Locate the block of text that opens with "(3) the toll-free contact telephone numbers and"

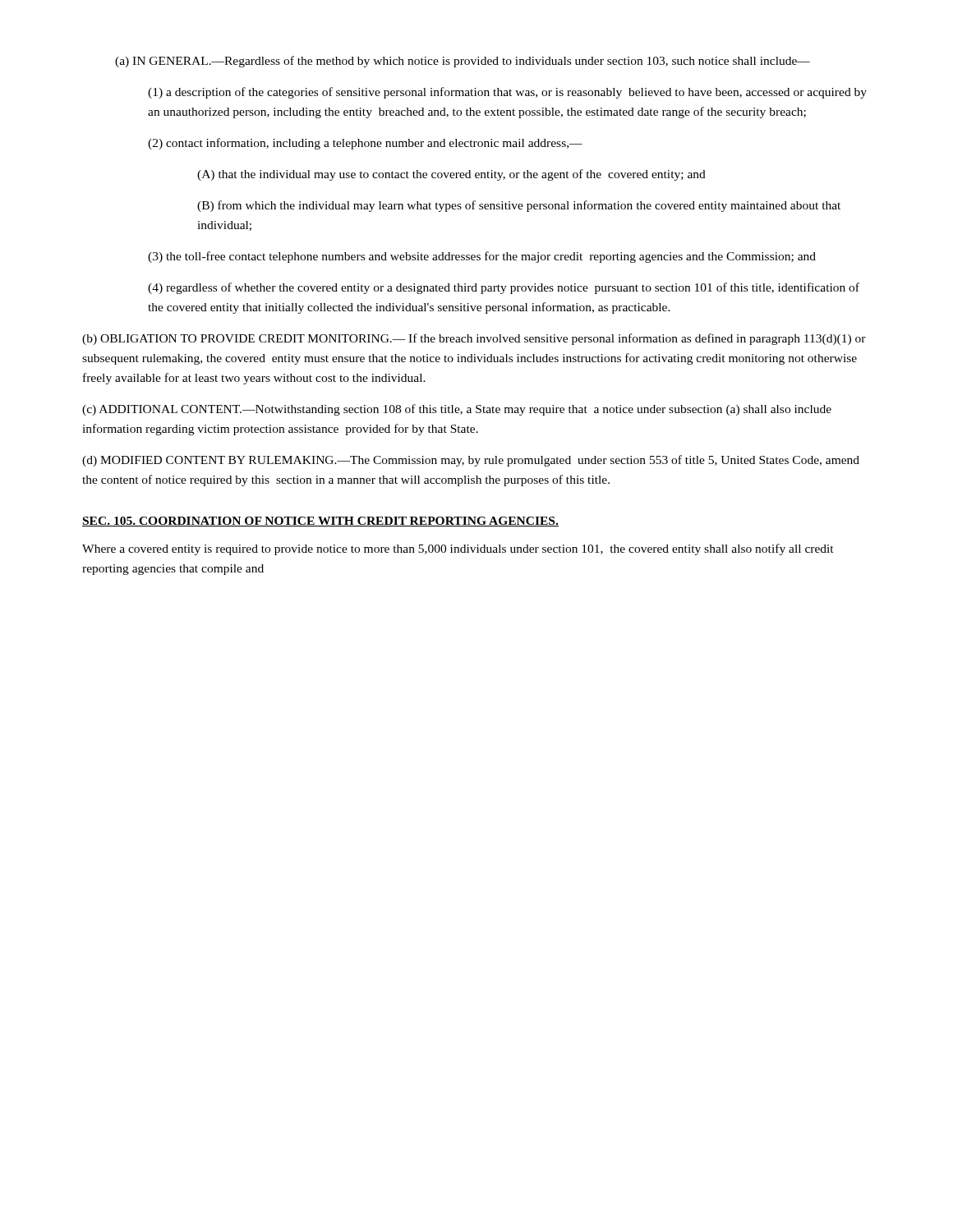coord(482,256)
